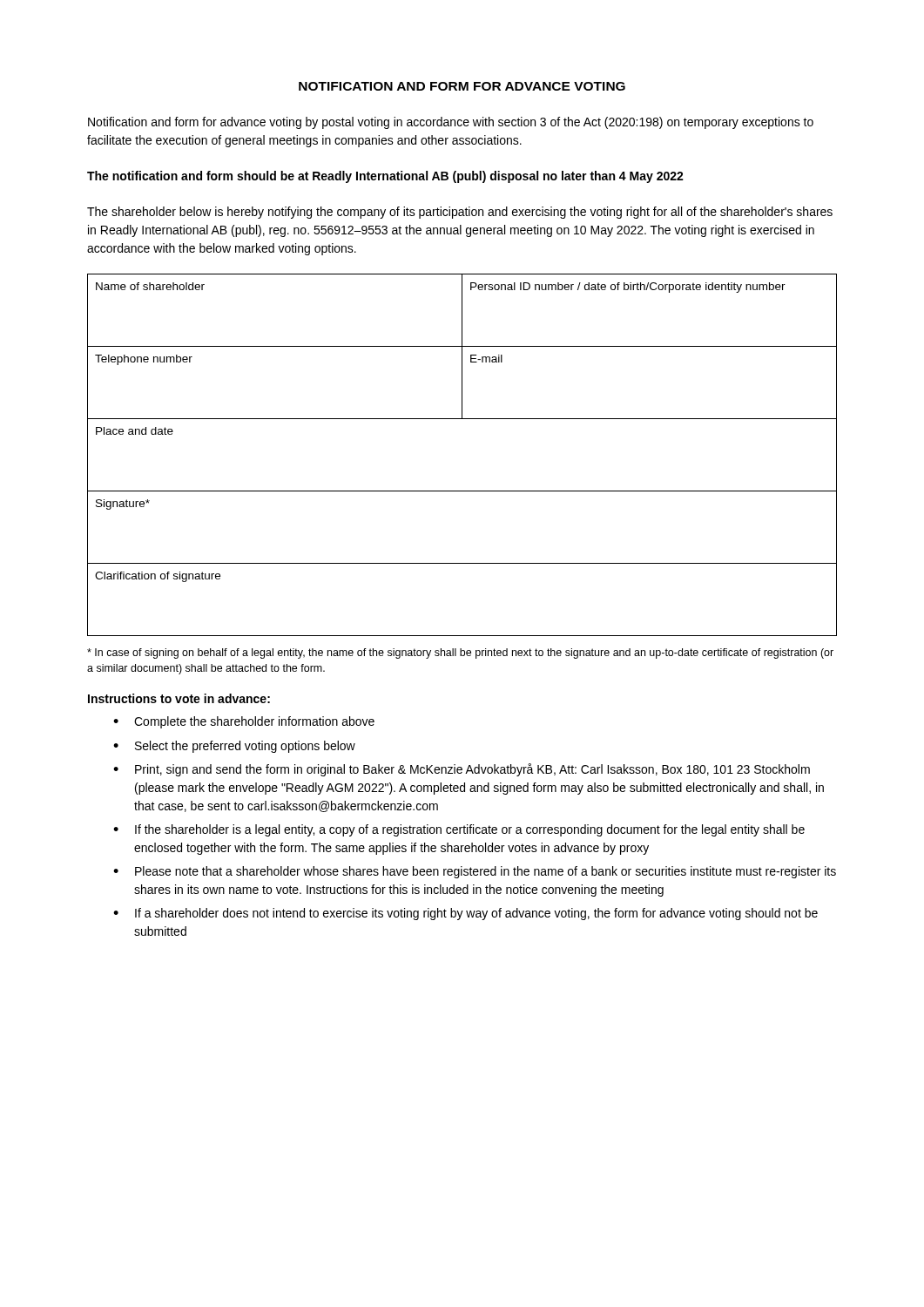Select the footnote containing "In case of signing on"
The width and height of the screenshot is (924, 1307).
460,661
